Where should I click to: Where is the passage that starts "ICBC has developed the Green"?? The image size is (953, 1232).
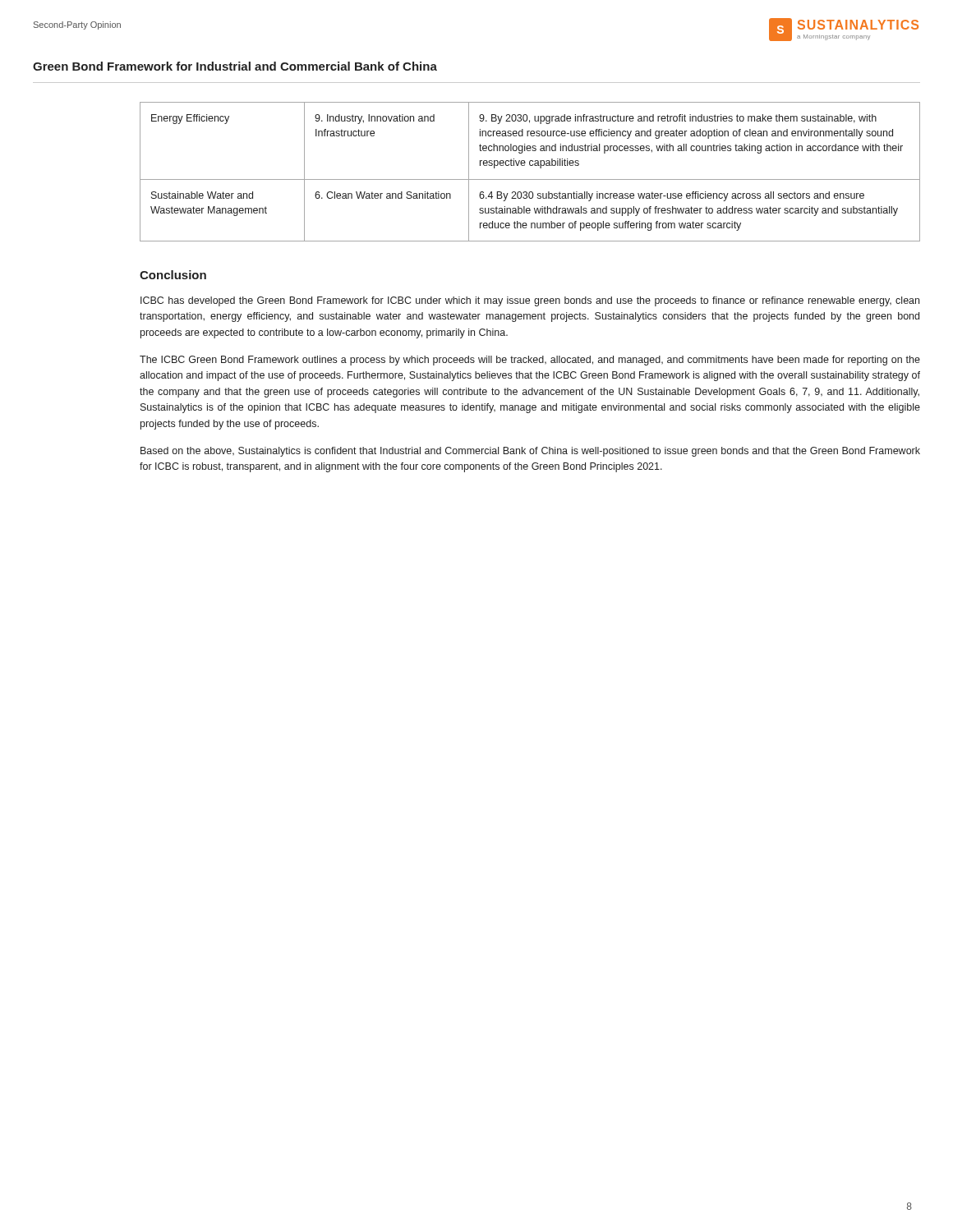[x=530, y=317]
